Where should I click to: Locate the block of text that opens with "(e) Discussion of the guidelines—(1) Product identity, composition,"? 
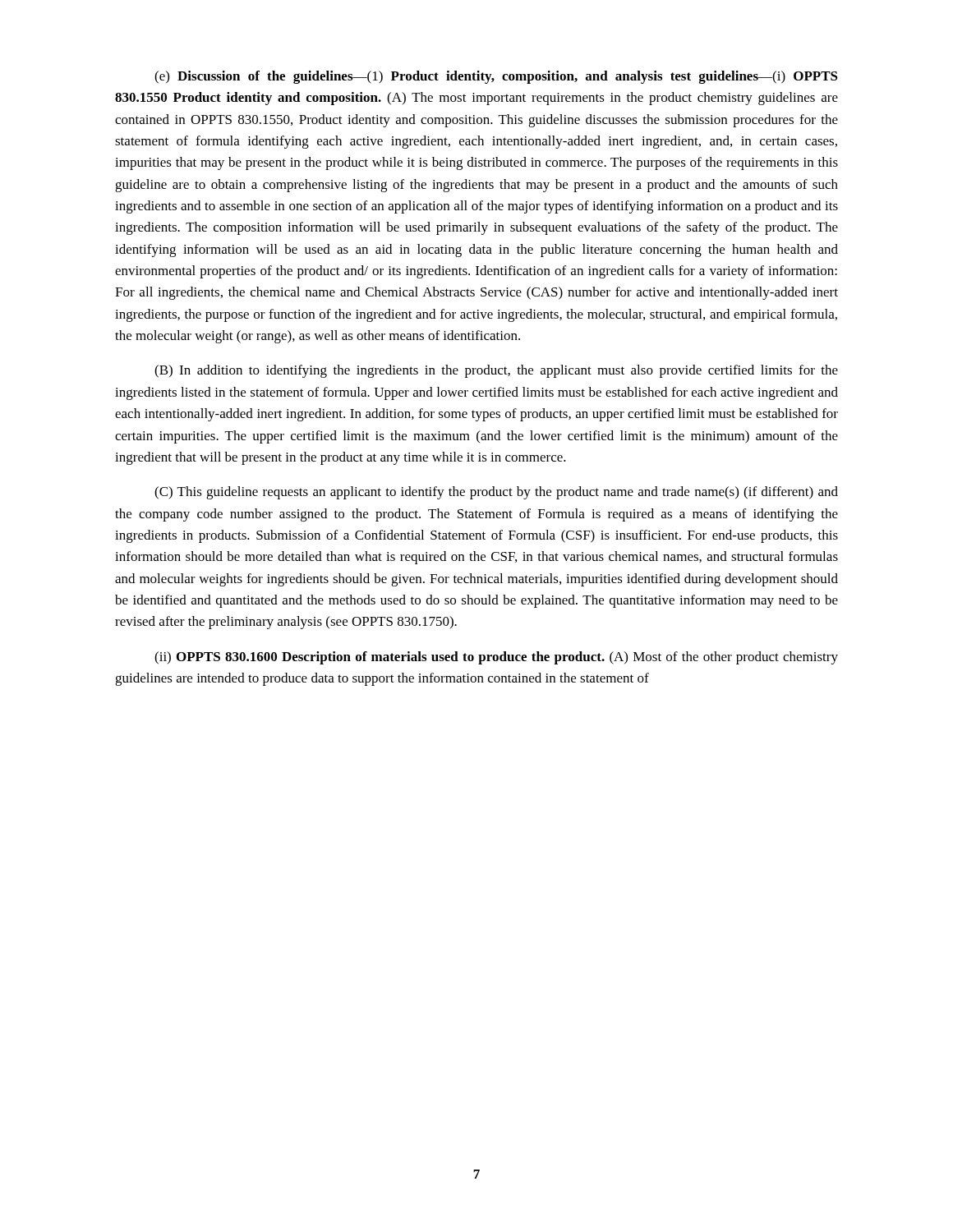[476, 377]
